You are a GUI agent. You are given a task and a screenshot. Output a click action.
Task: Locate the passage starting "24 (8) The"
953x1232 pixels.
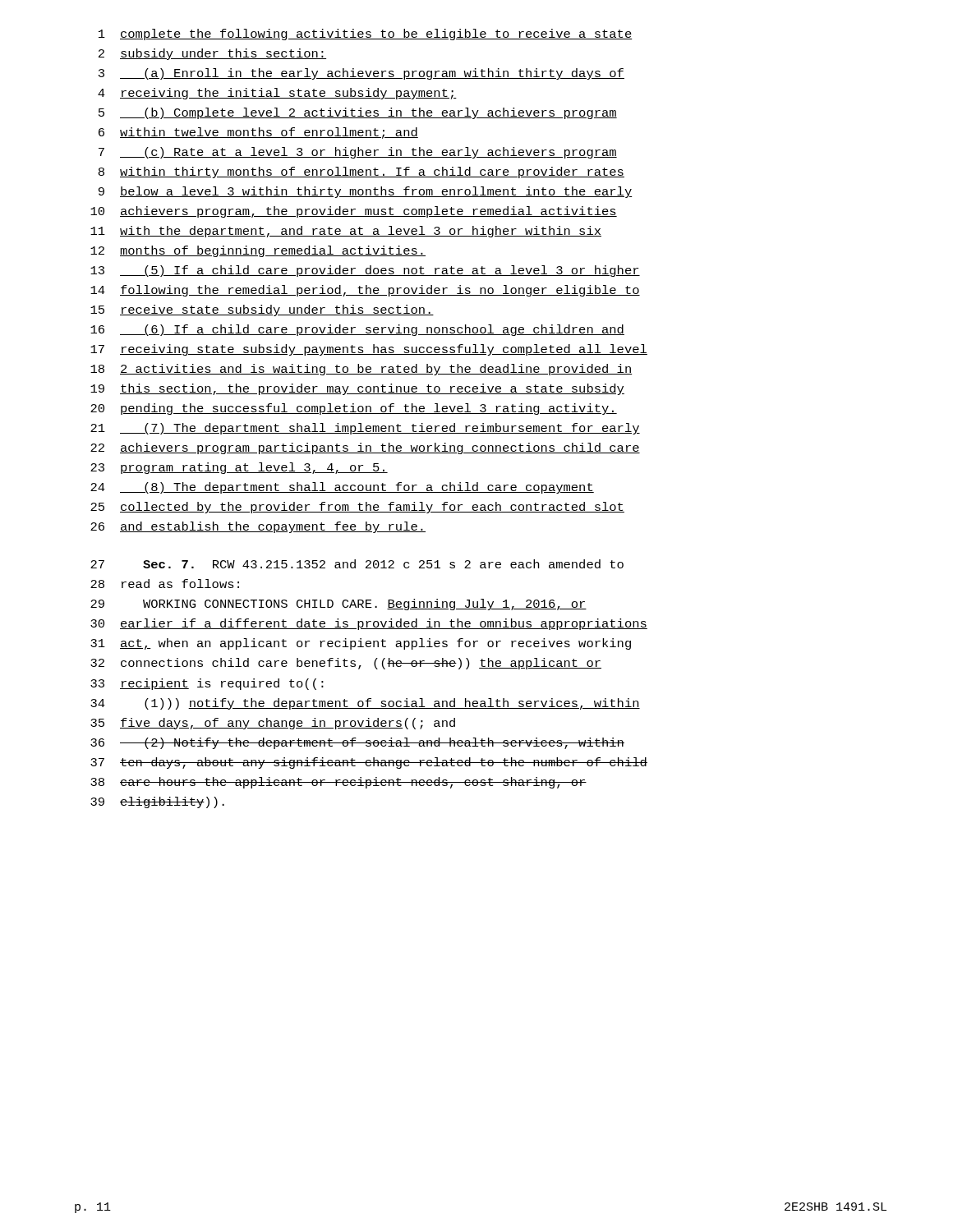[x=481, y=488]
